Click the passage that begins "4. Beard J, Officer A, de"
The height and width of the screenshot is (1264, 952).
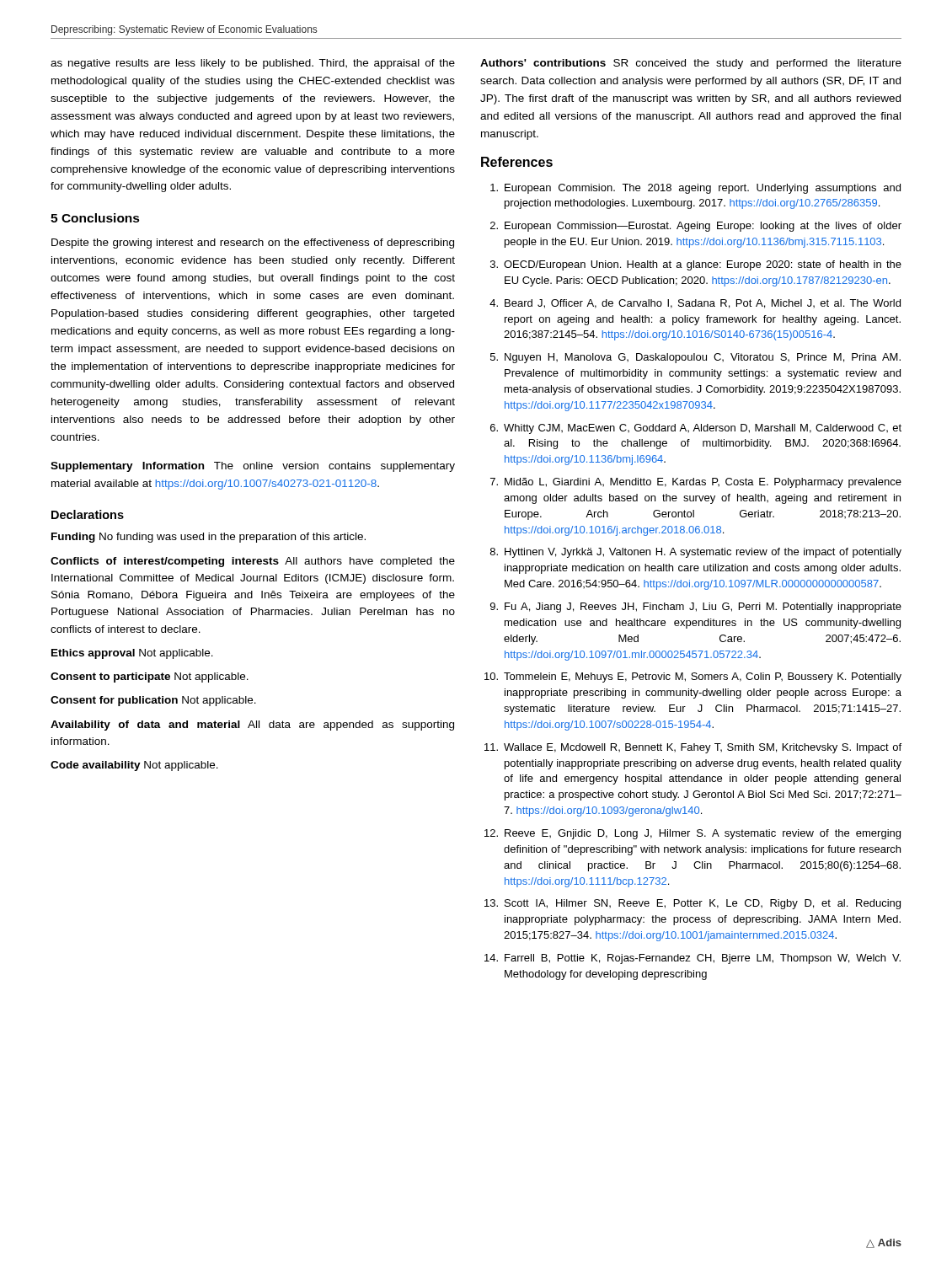[691, 319]
